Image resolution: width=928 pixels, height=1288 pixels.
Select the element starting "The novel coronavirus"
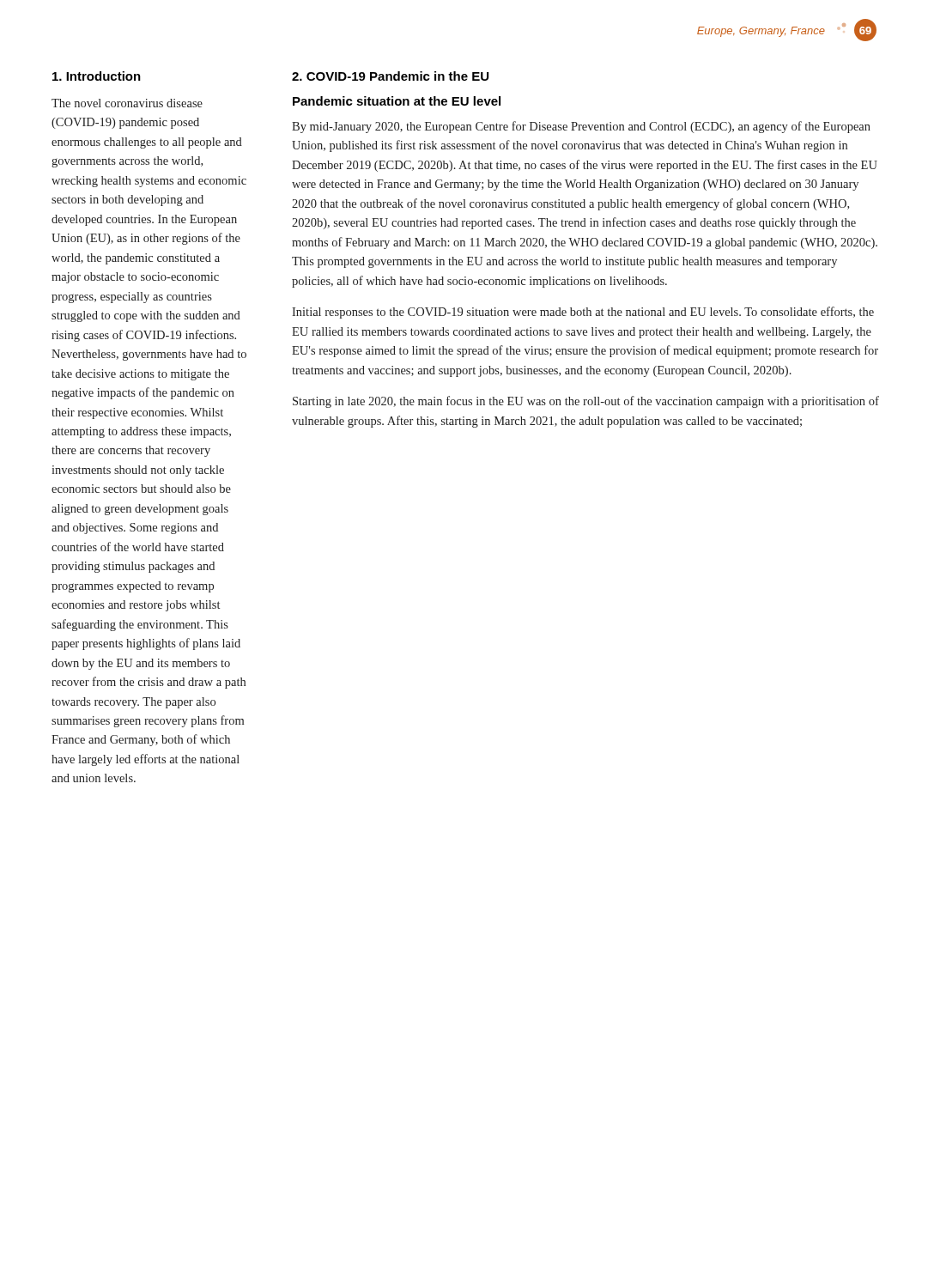tap(149, 441)
